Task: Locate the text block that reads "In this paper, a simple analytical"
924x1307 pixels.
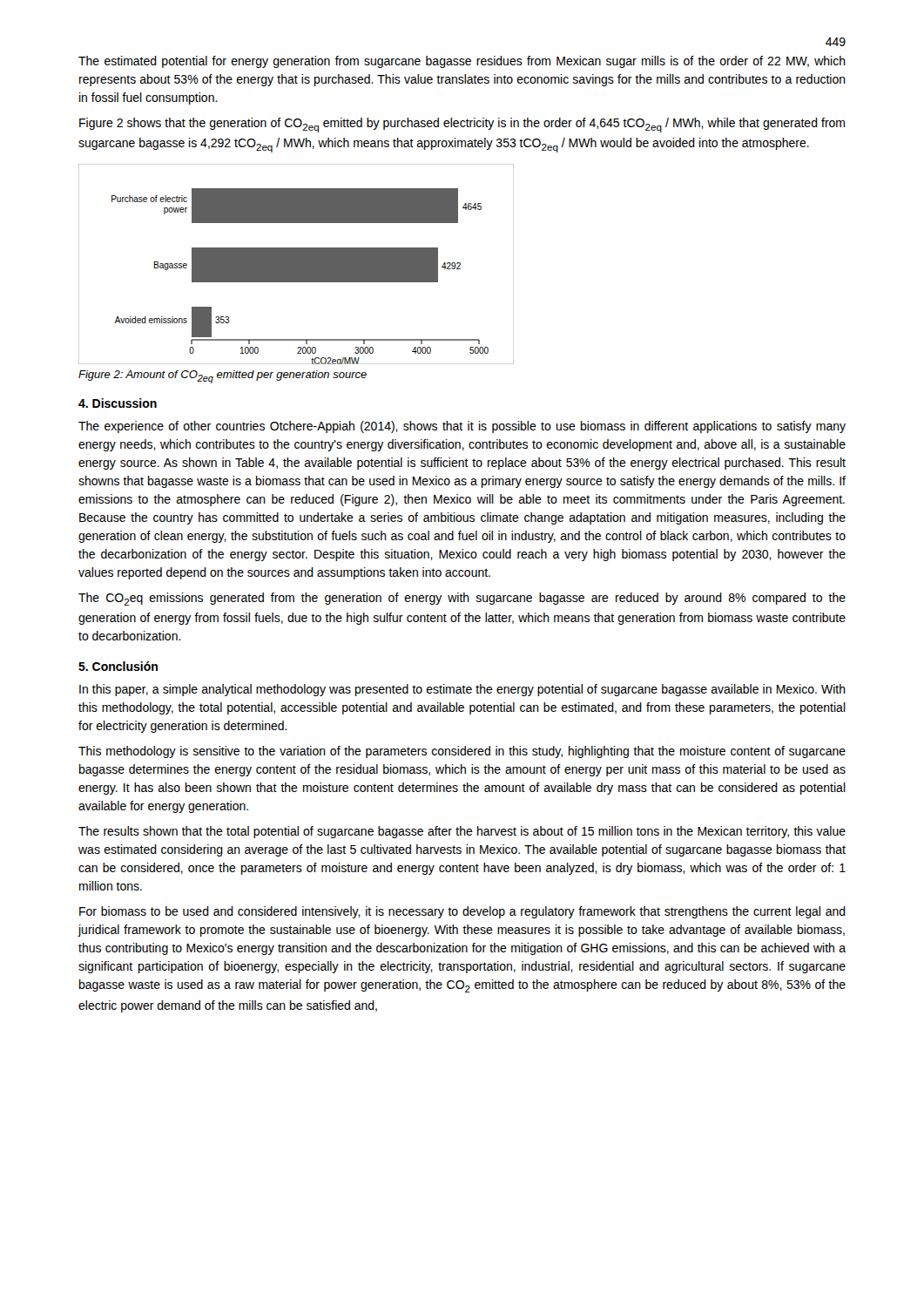Action: pyautogui.click(x=462, y=708)
